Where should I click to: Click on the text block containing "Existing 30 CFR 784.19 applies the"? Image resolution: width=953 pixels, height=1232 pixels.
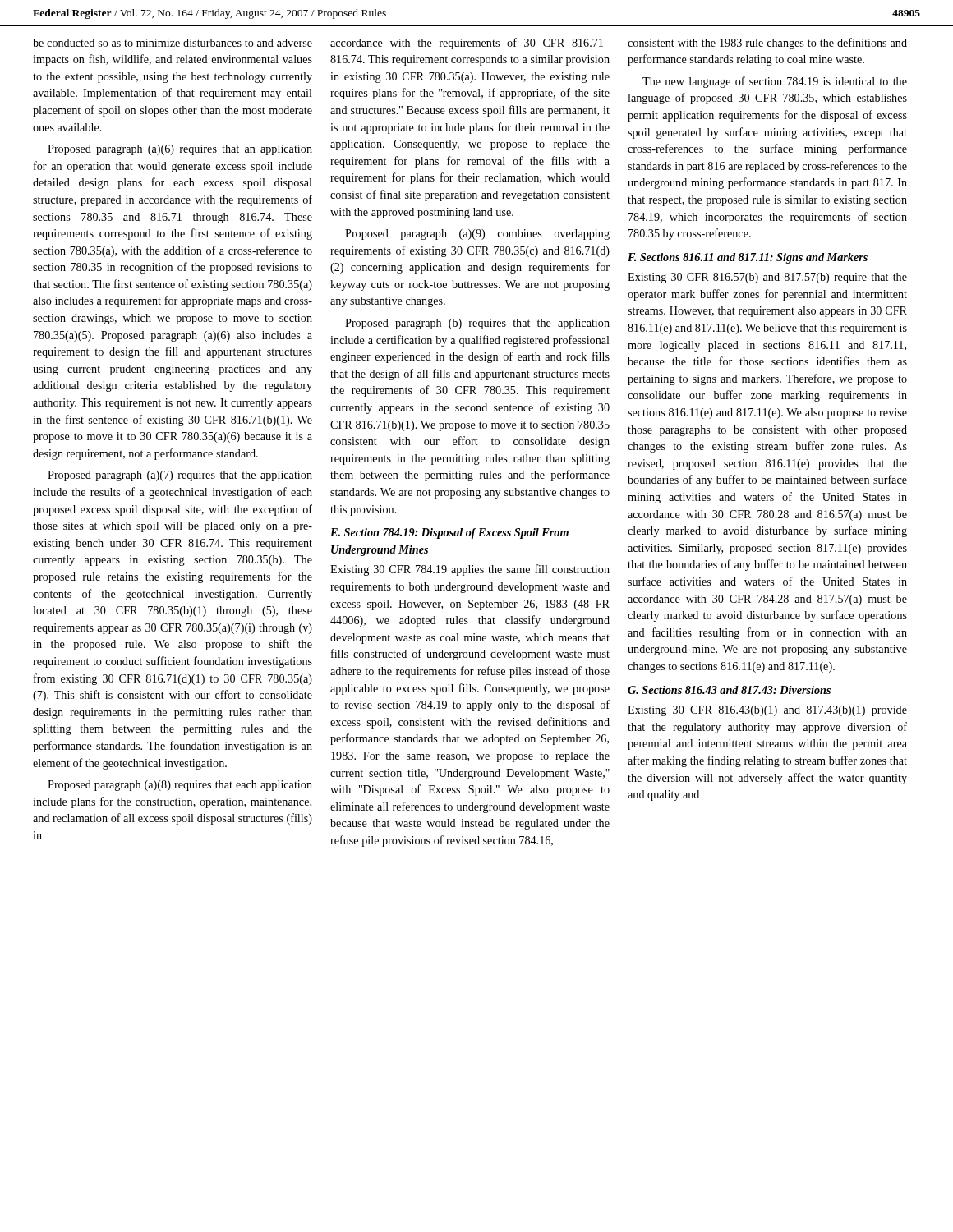click(x=470, y=705)
